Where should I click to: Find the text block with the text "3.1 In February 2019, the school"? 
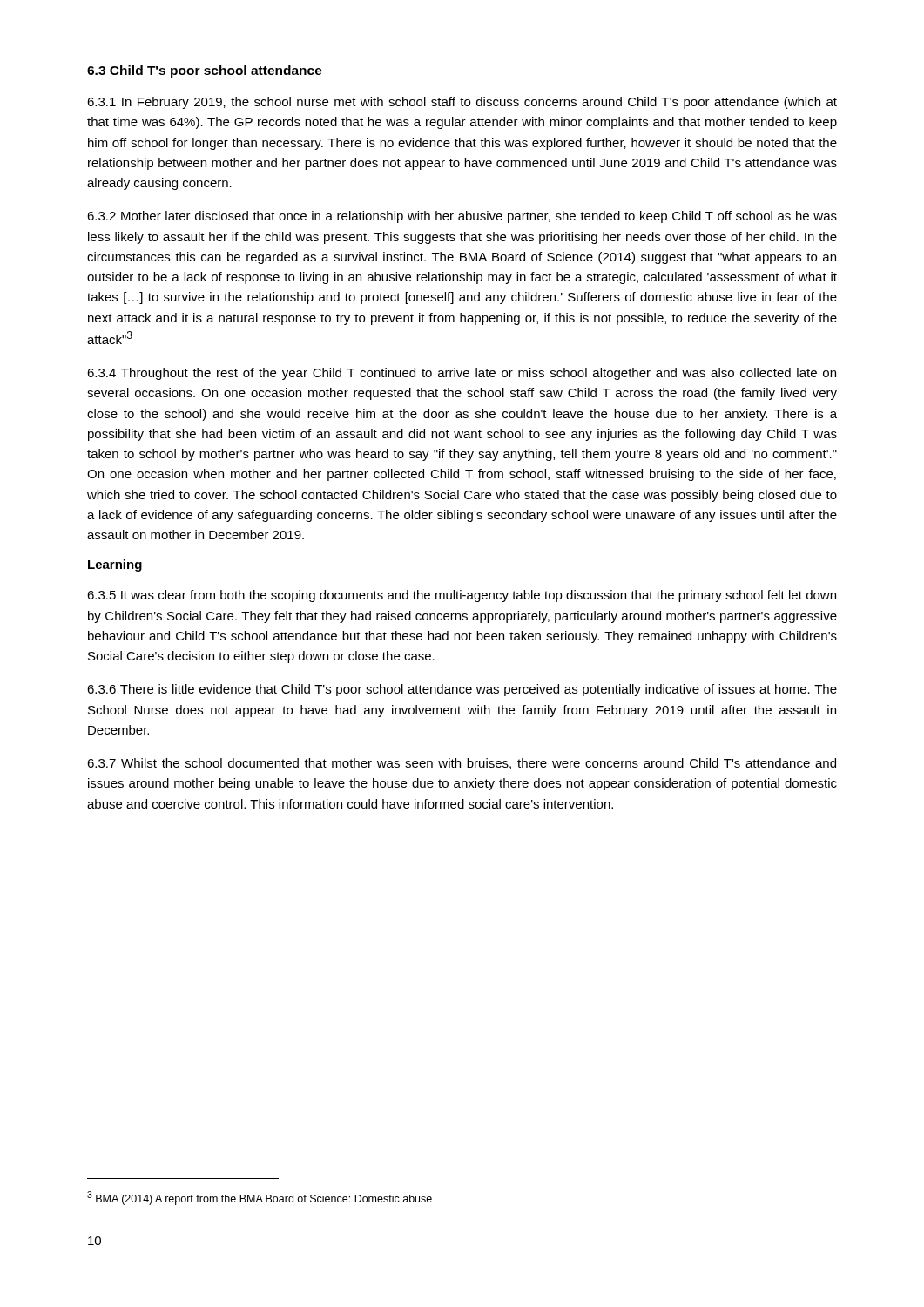(x=462, y=142)
